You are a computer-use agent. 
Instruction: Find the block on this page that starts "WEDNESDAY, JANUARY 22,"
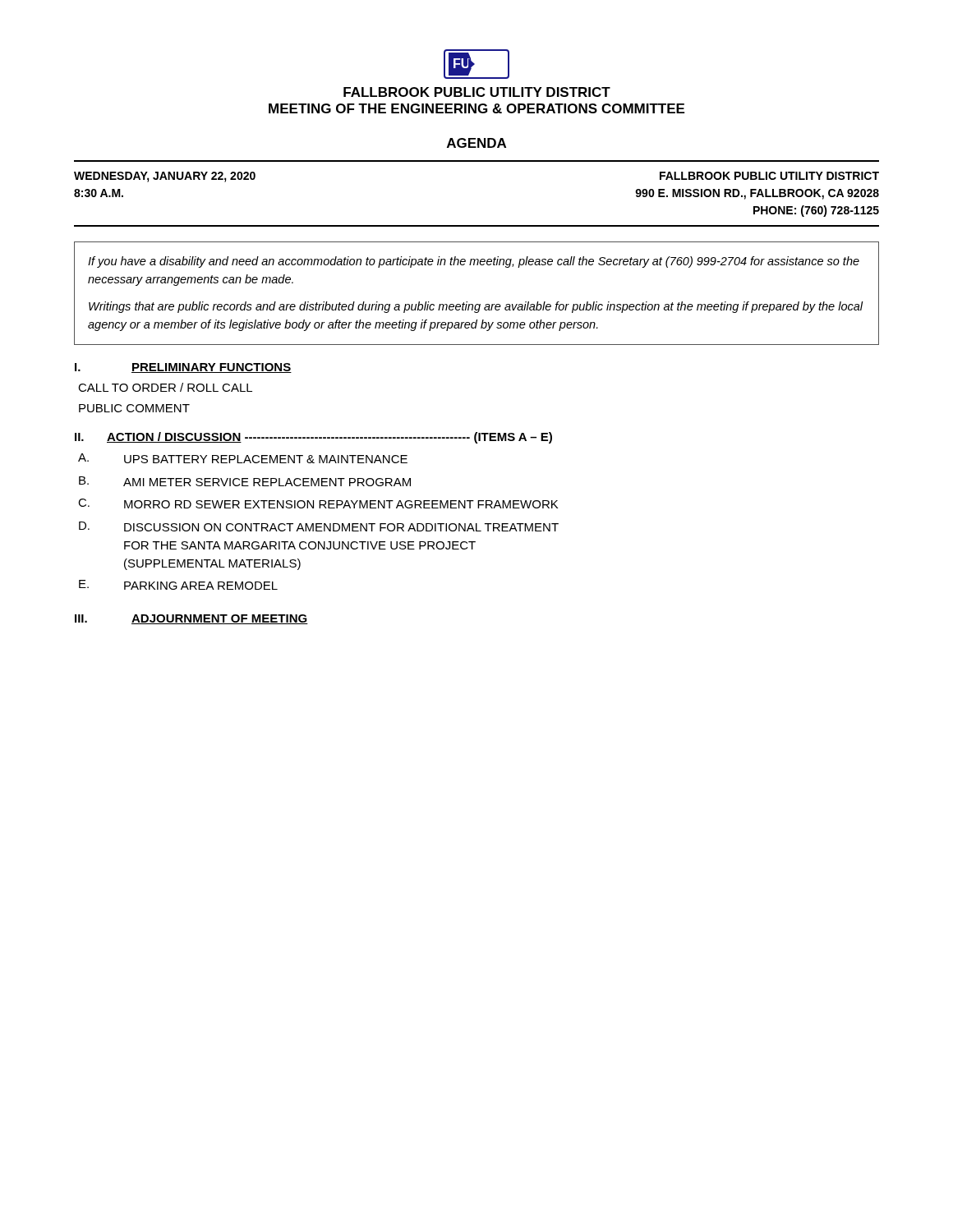coord(166,177)
